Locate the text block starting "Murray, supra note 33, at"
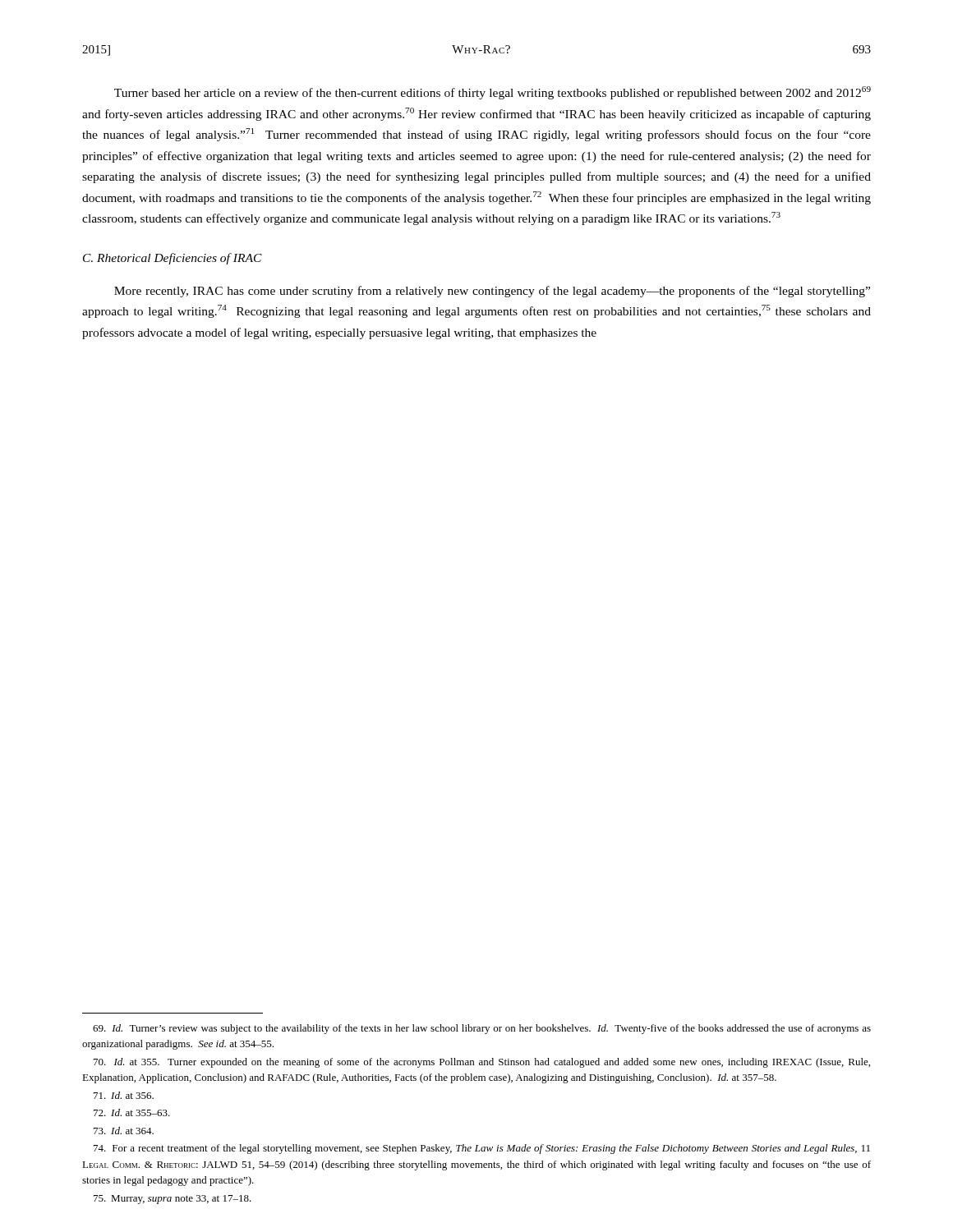This screenshot has height=1232, width=953. 173,1200
